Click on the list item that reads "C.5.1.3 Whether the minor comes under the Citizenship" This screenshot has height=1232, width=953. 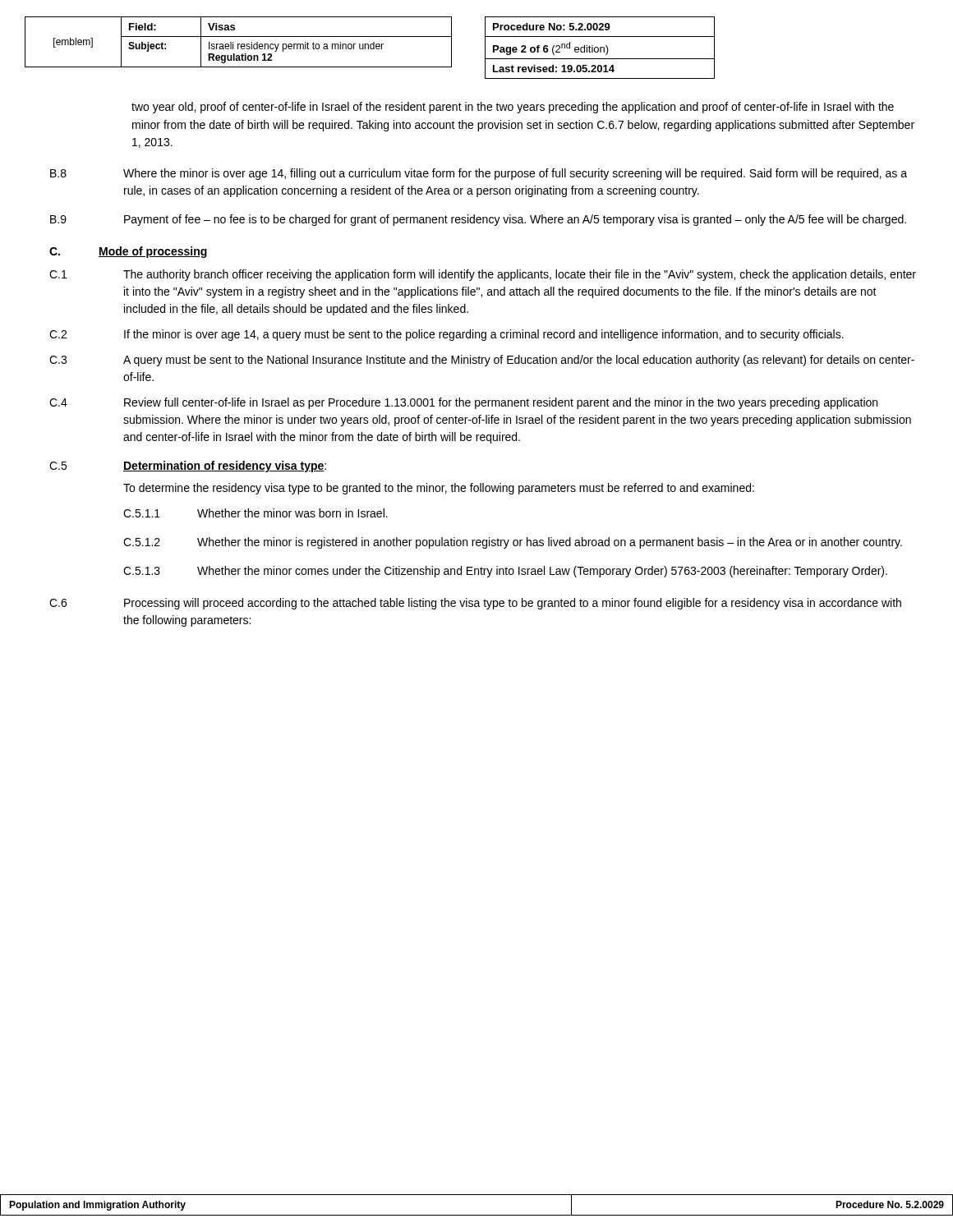522,571
